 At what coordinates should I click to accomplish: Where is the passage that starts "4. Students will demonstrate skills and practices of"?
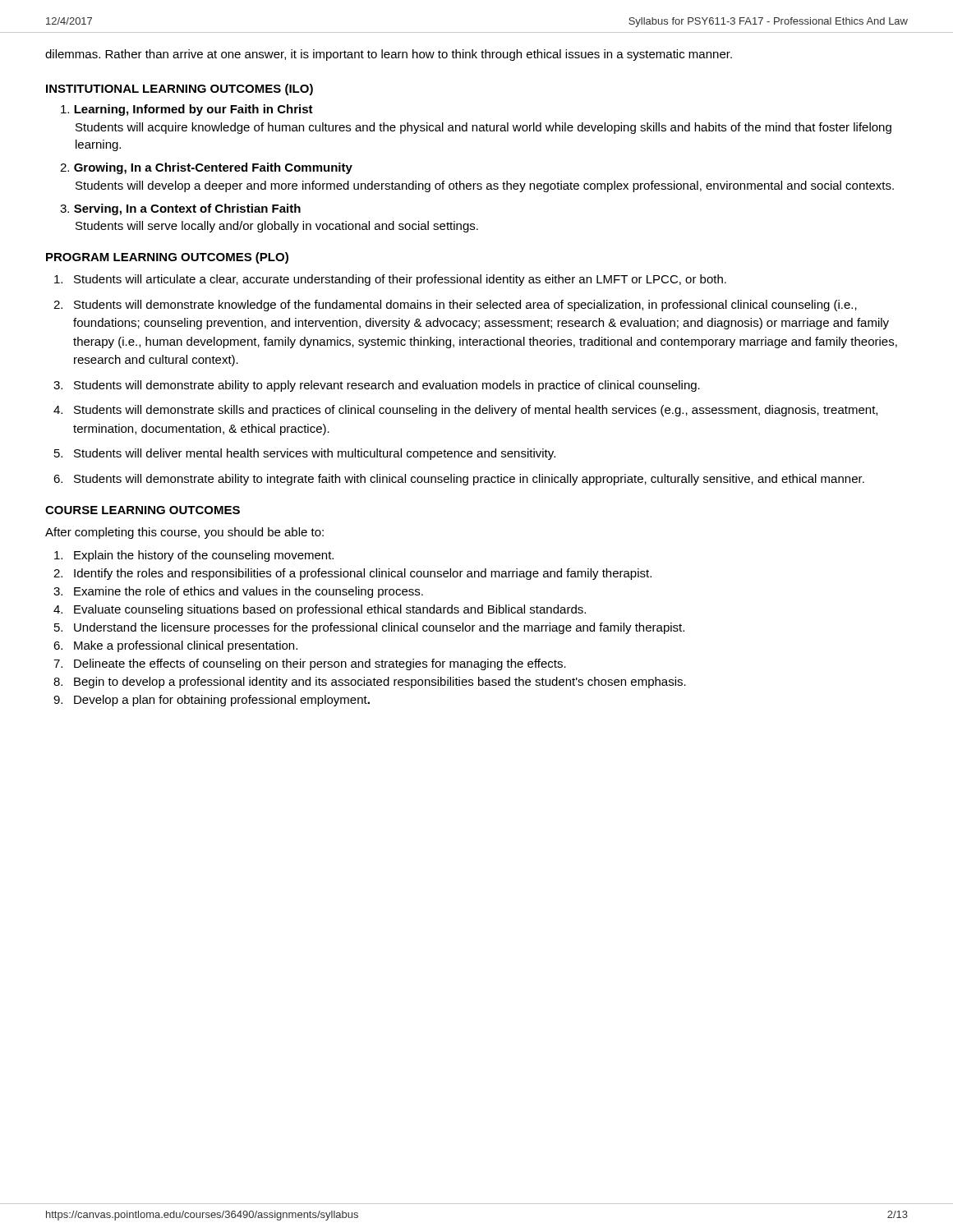coord(481,419)
